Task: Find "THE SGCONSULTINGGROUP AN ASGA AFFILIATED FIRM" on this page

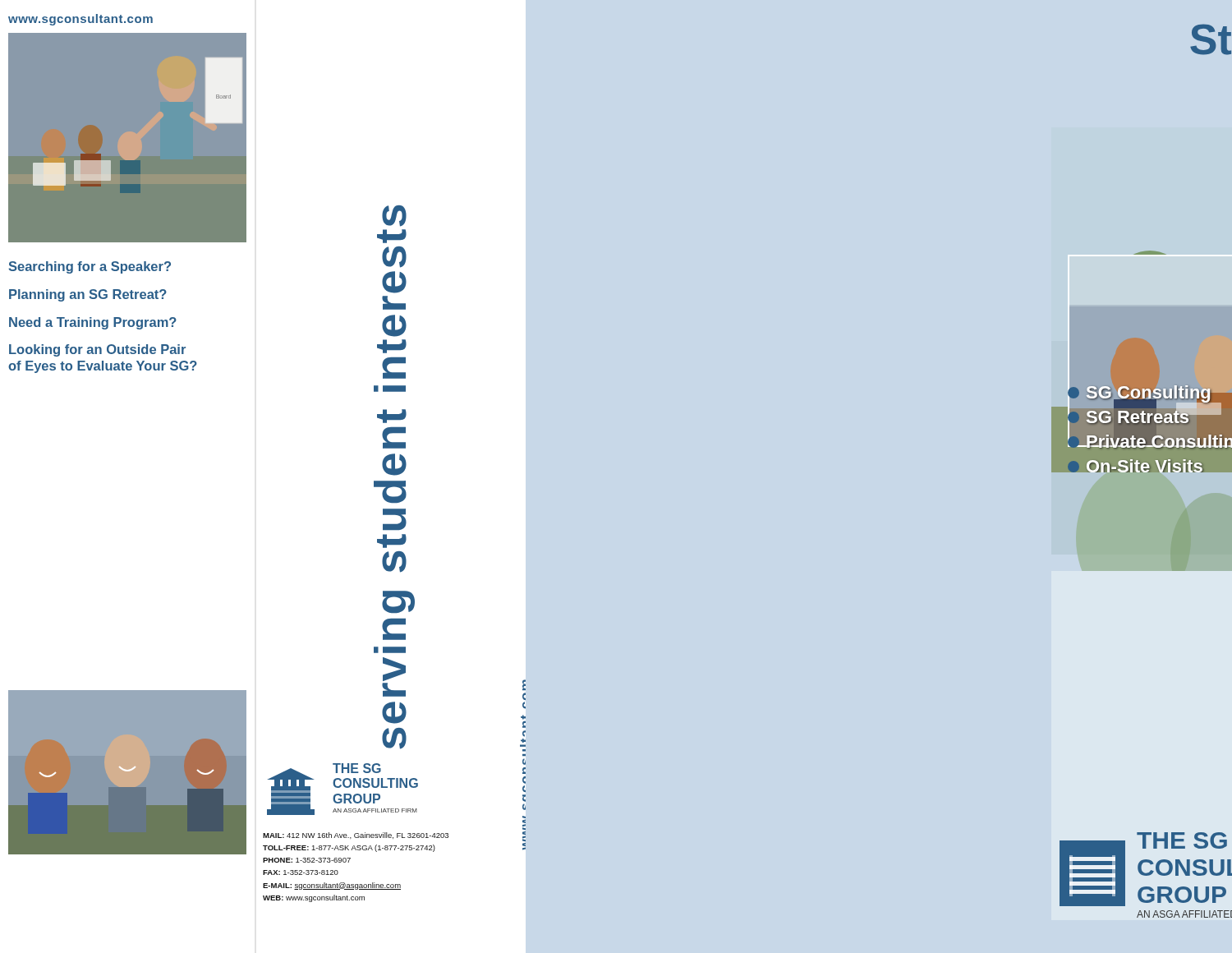Action: tap(1184, 873)
